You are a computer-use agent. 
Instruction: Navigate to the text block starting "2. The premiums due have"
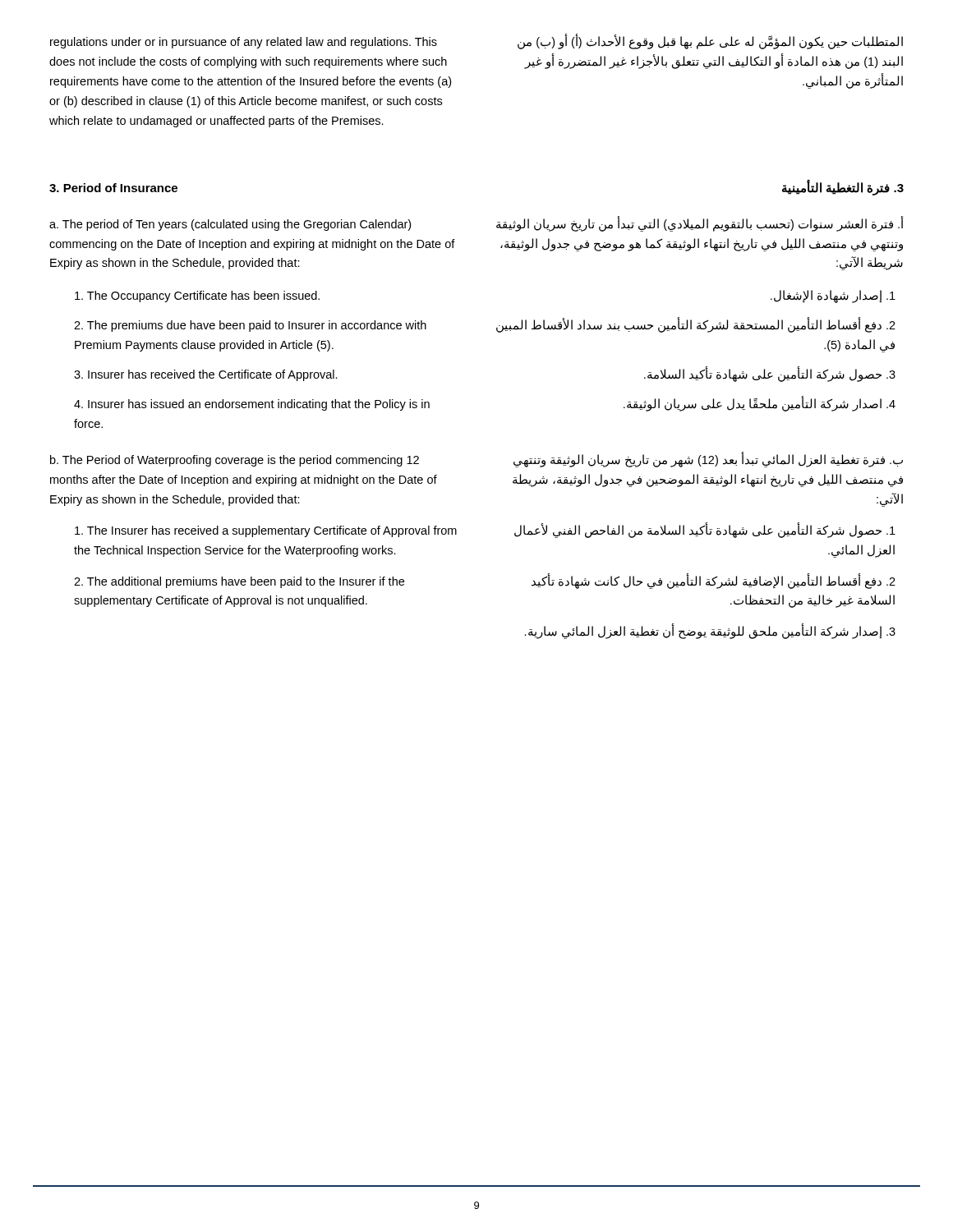pos(250,335)
